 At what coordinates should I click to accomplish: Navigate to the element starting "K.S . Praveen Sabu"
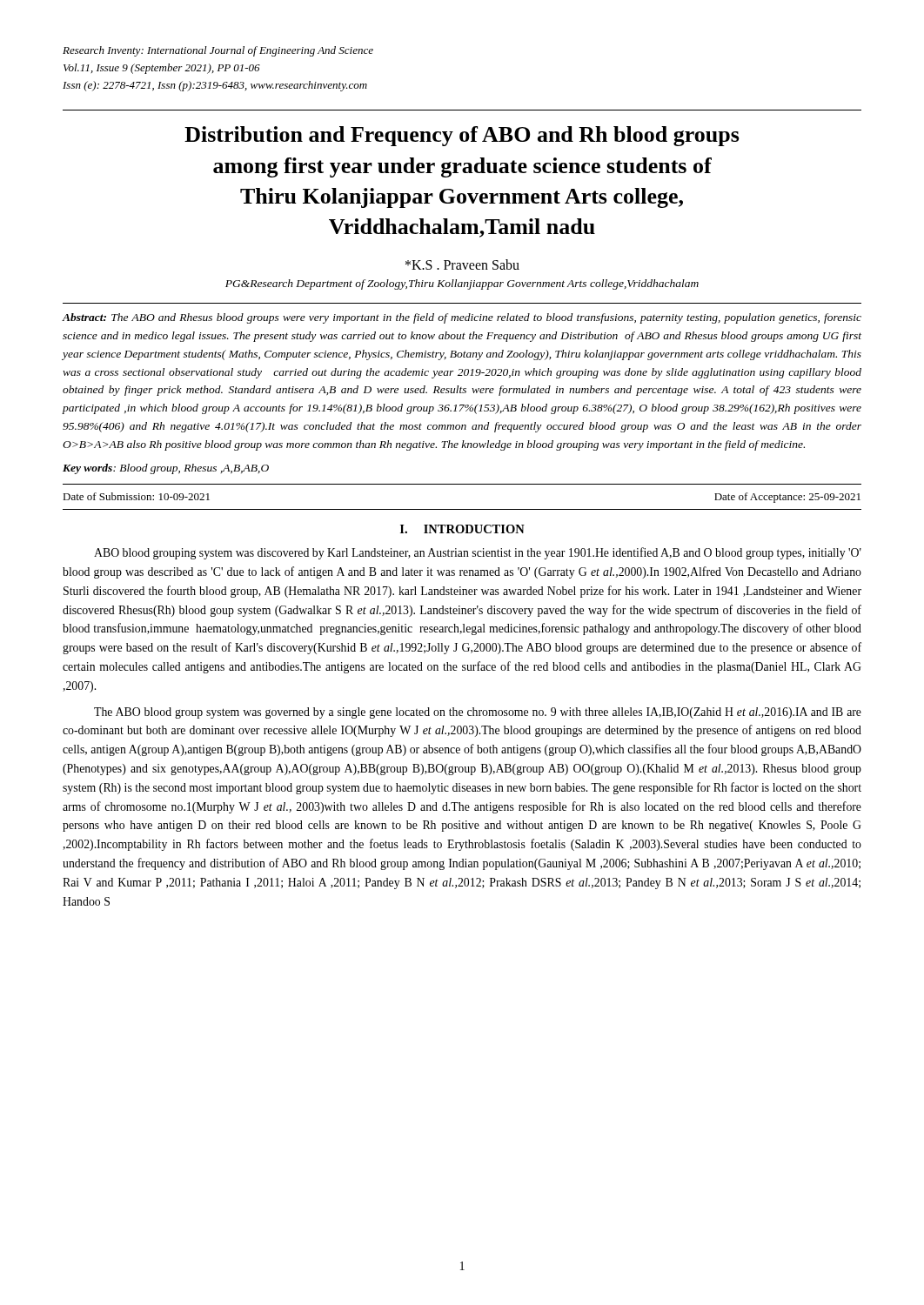tap(462, 265)
